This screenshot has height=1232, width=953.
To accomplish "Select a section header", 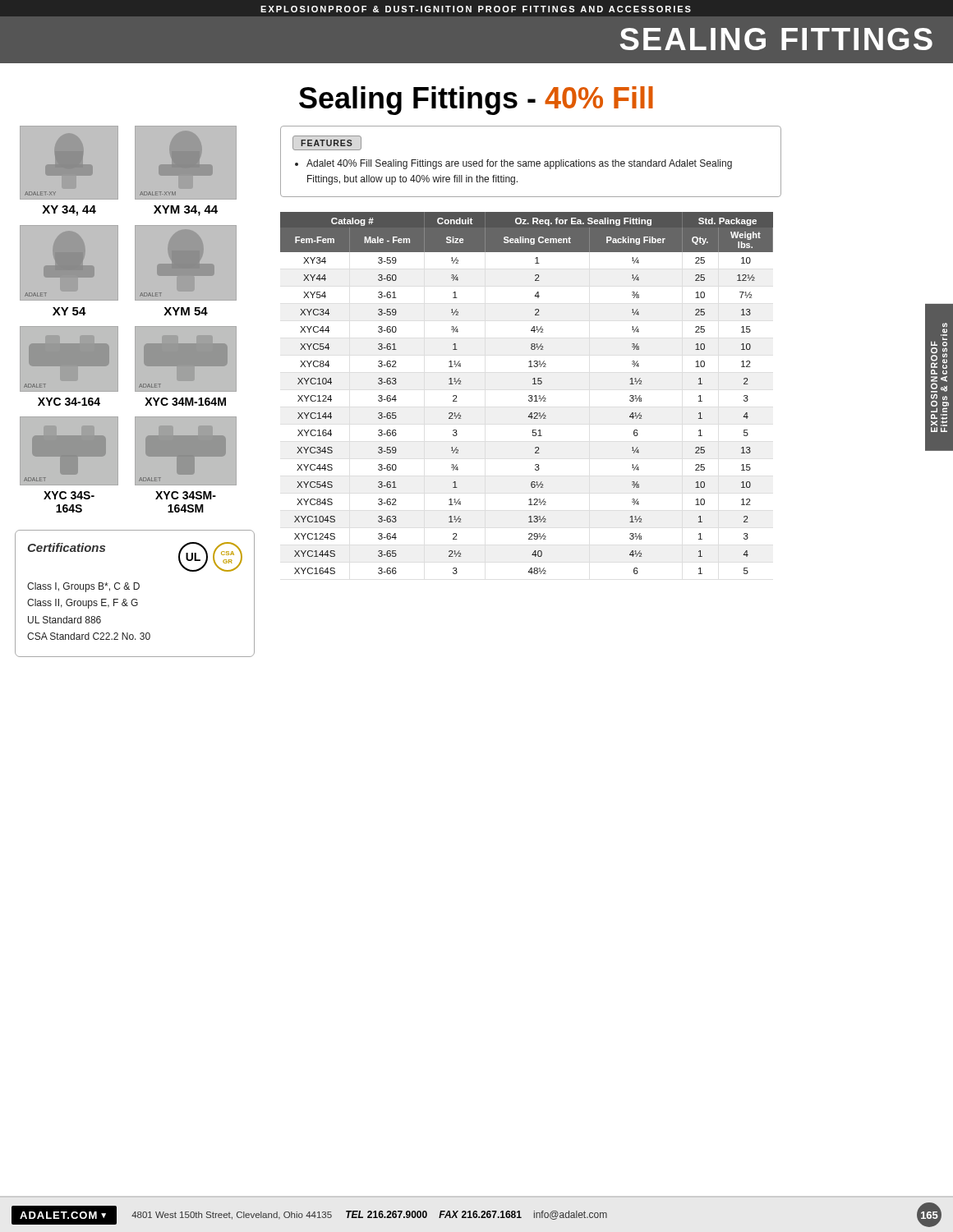I will 66,547.
